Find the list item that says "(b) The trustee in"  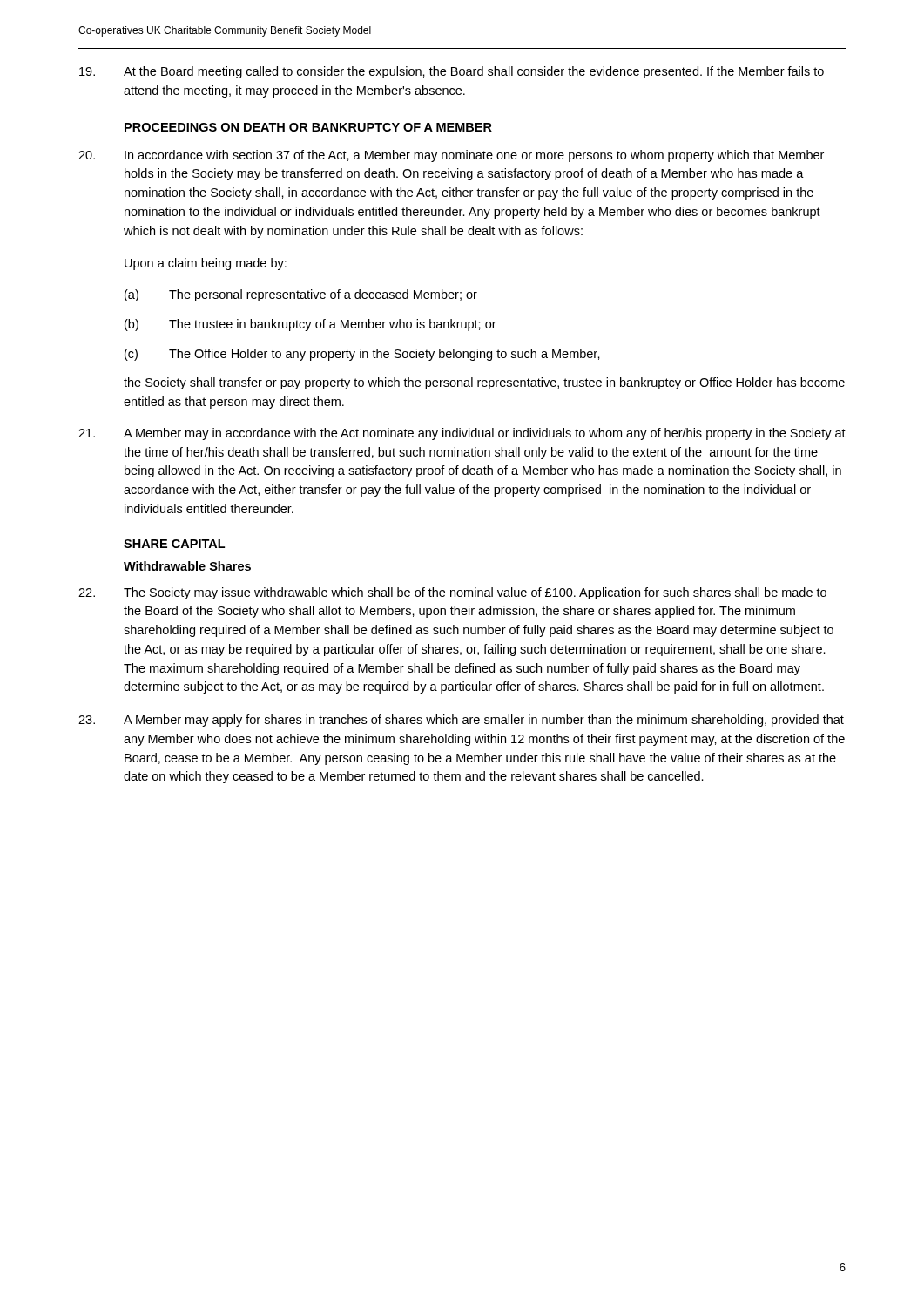(x=485, y=325)
